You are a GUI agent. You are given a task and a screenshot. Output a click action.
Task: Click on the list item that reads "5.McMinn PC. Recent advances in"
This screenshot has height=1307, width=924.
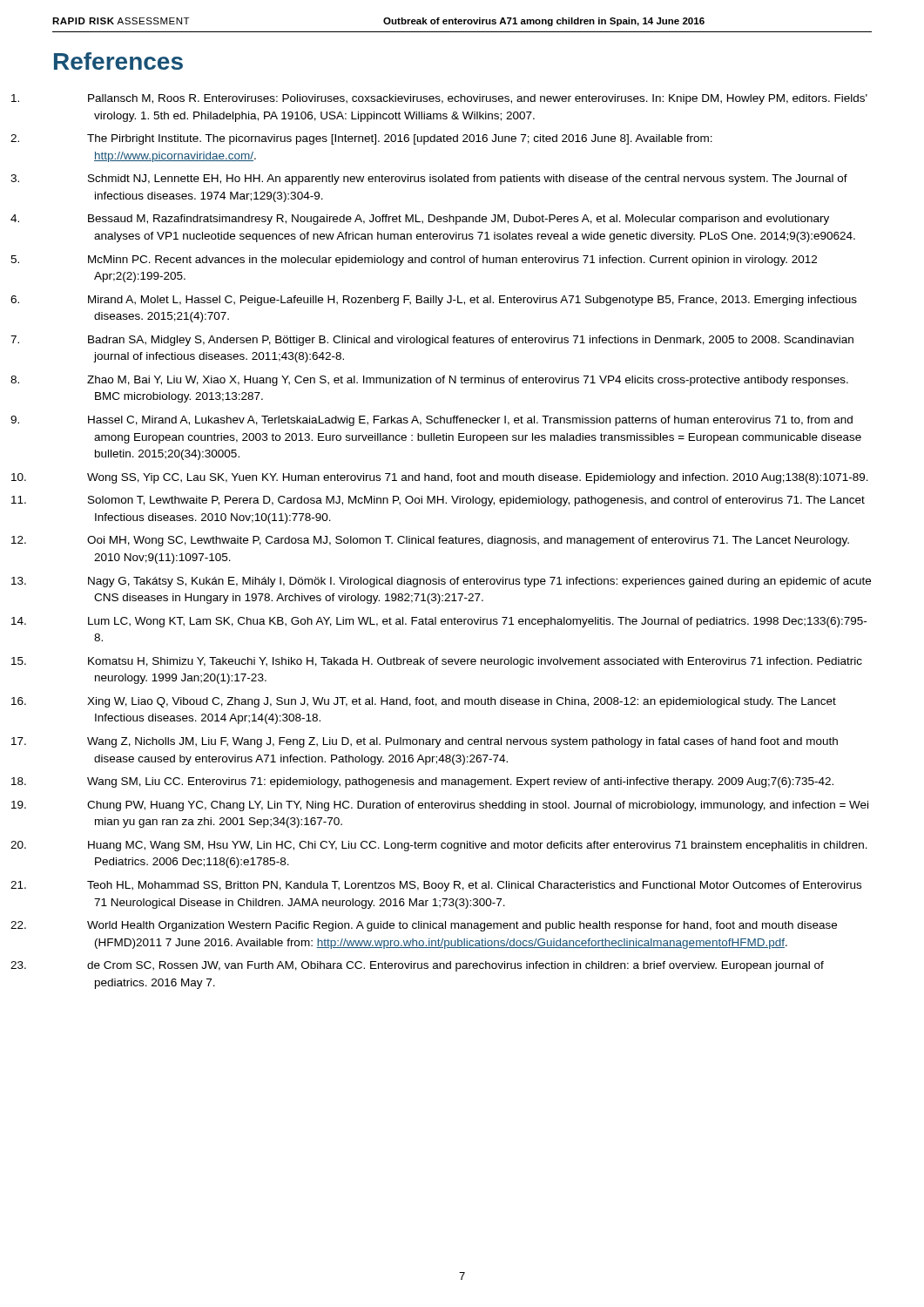(x=435, y=266)
